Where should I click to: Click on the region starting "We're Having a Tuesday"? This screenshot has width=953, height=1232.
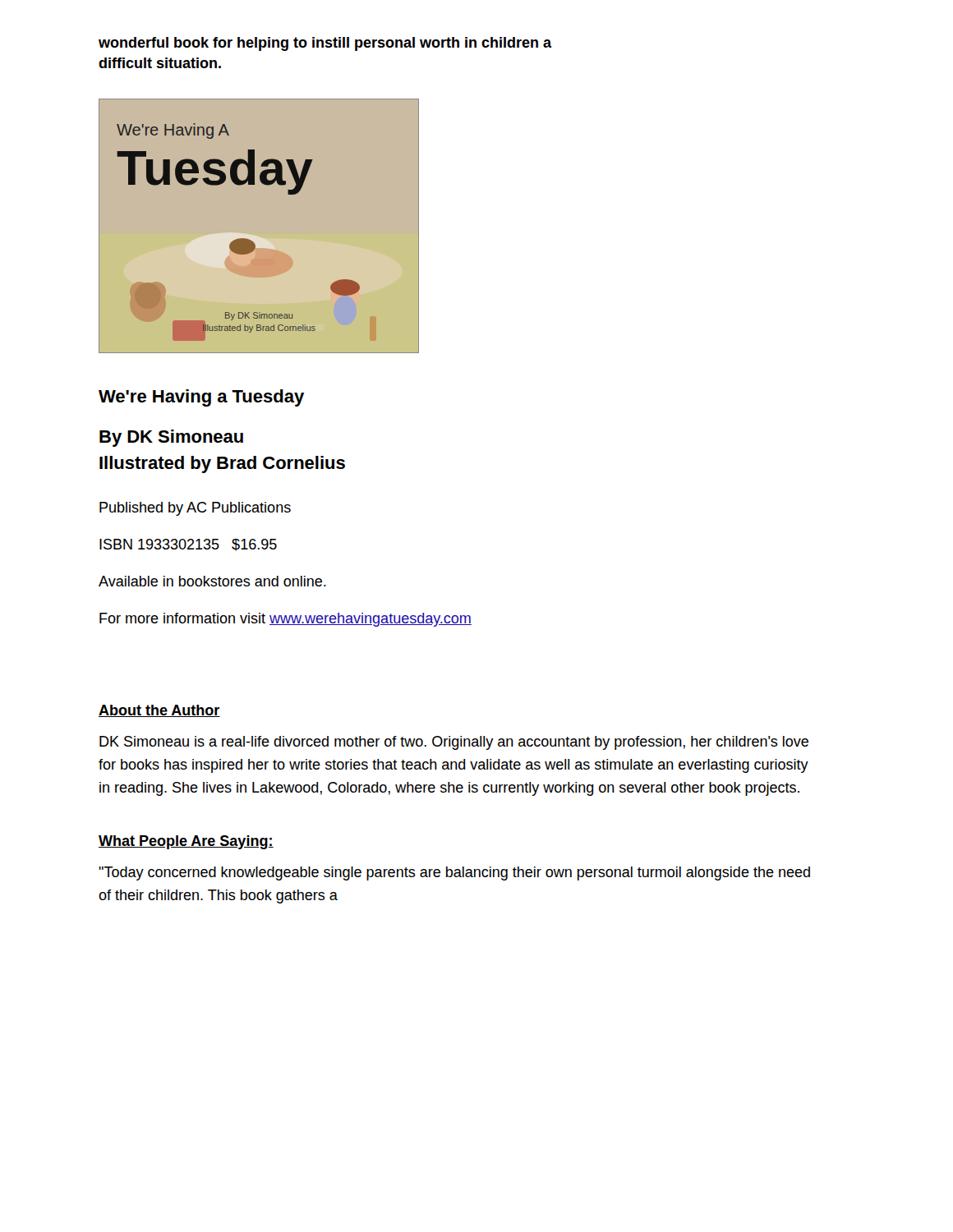201,397
